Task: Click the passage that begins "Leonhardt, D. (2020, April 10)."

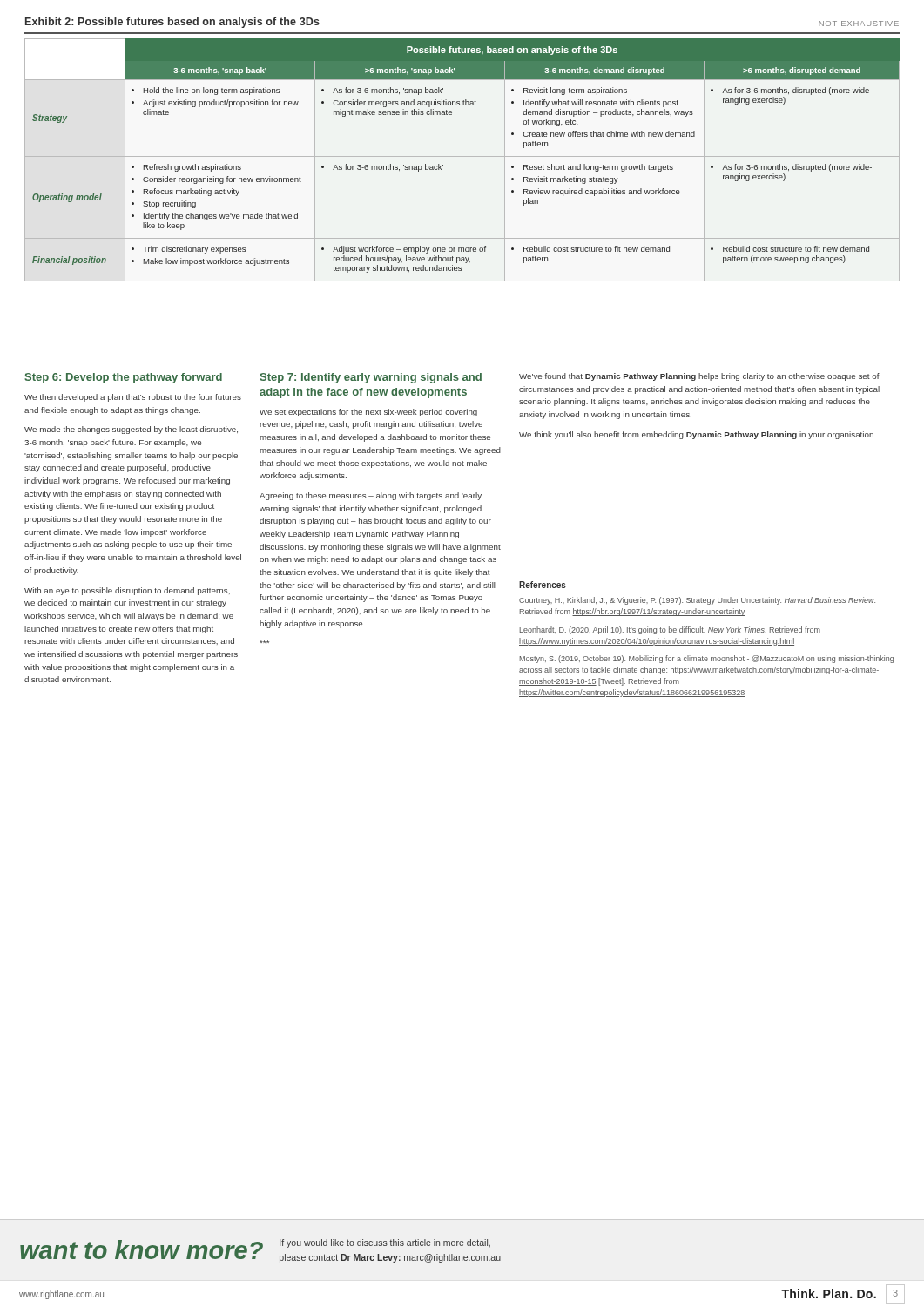Action: [x=670, y=635]
